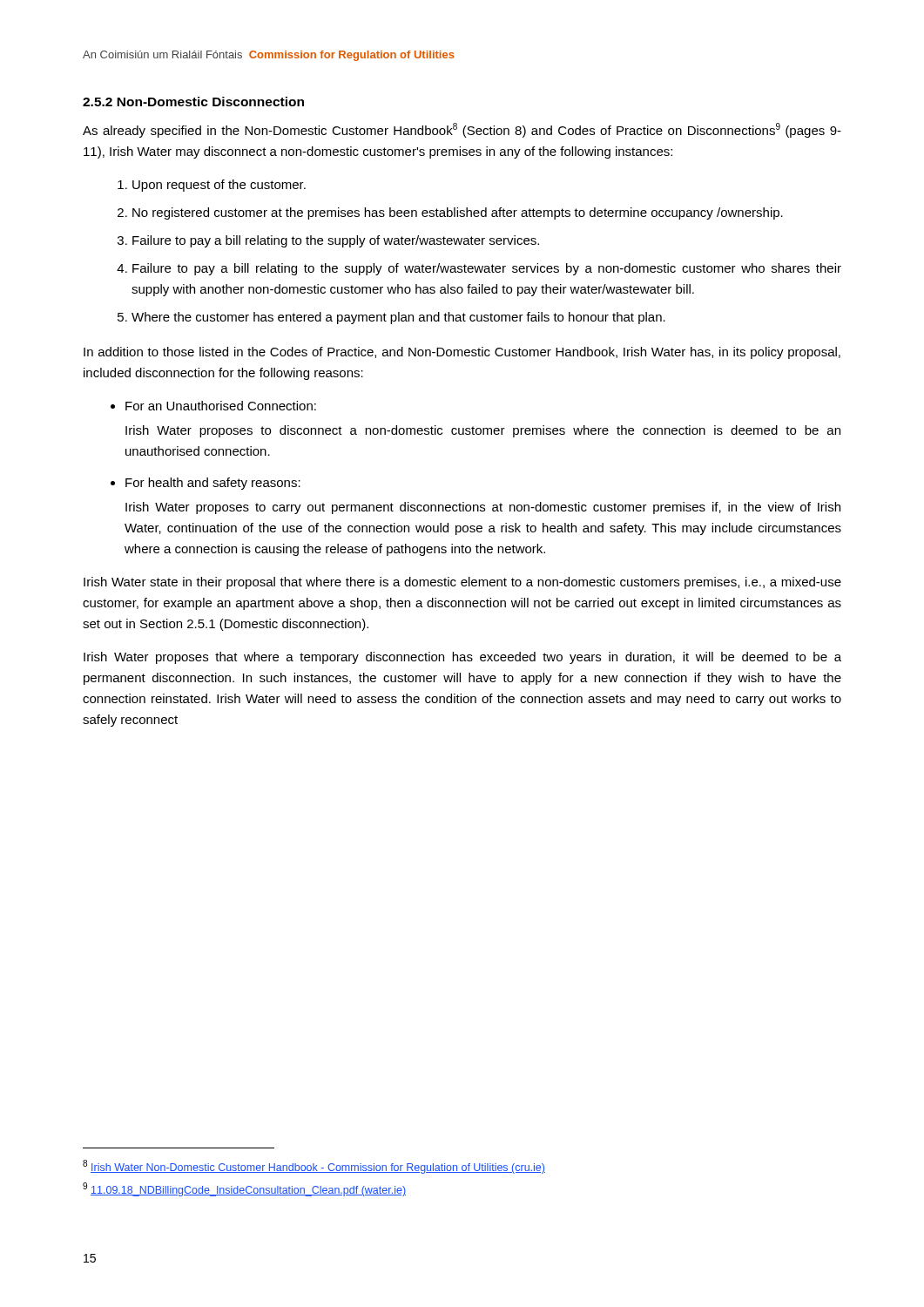
Task: Find the element starting "As already specified"
Action: pyautogui.click(x=462, y=140)
